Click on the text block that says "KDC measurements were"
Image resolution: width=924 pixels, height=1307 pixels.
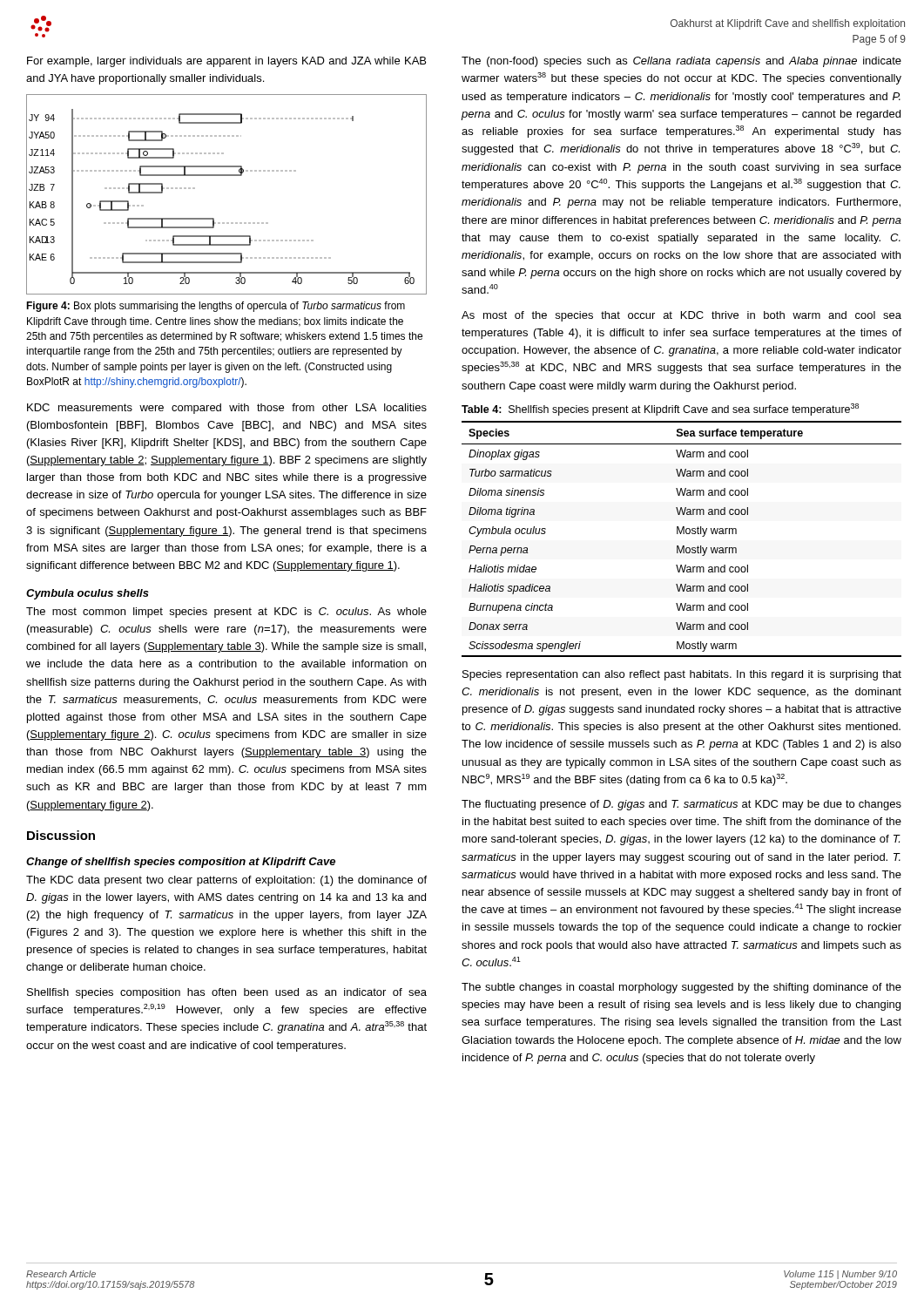pyautogui.click(x=226, y=487)
